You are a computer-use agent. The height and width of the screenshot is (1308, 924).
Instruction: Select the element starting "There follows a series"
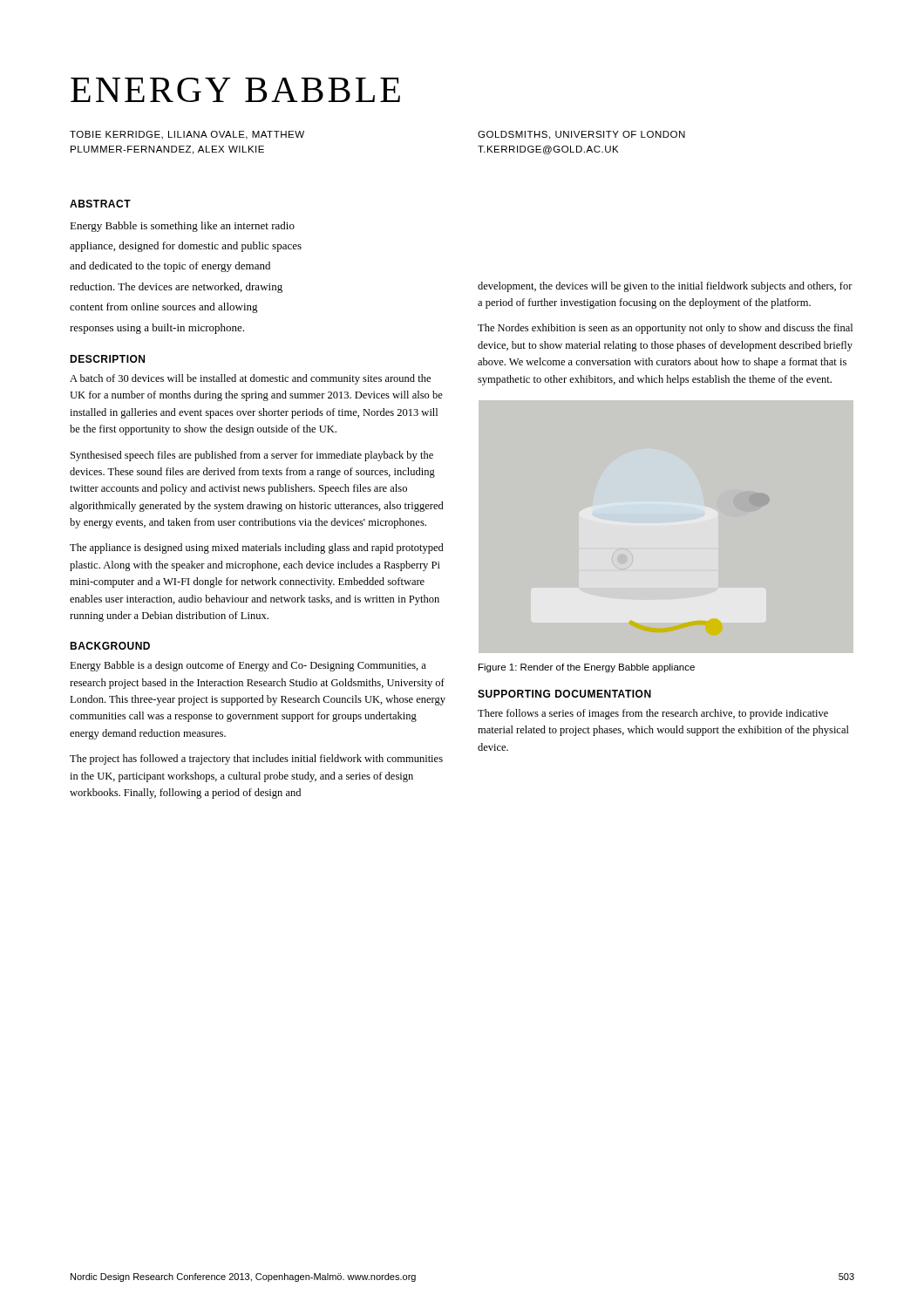click(663, 730)
